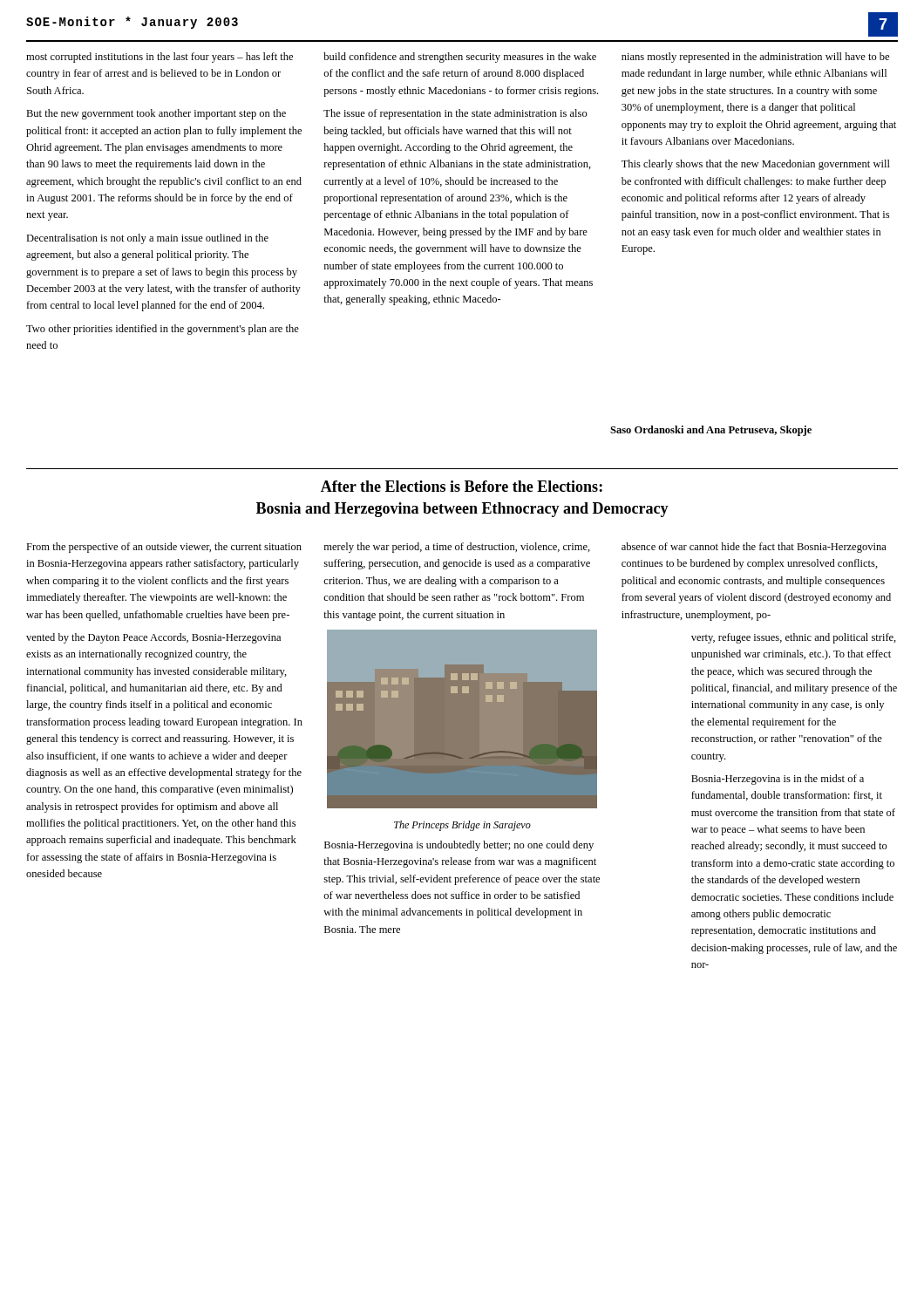Locate the element starting "nians mostly represented in the administration will have"
924x1308 pixels.
click(x=760, y=153)
